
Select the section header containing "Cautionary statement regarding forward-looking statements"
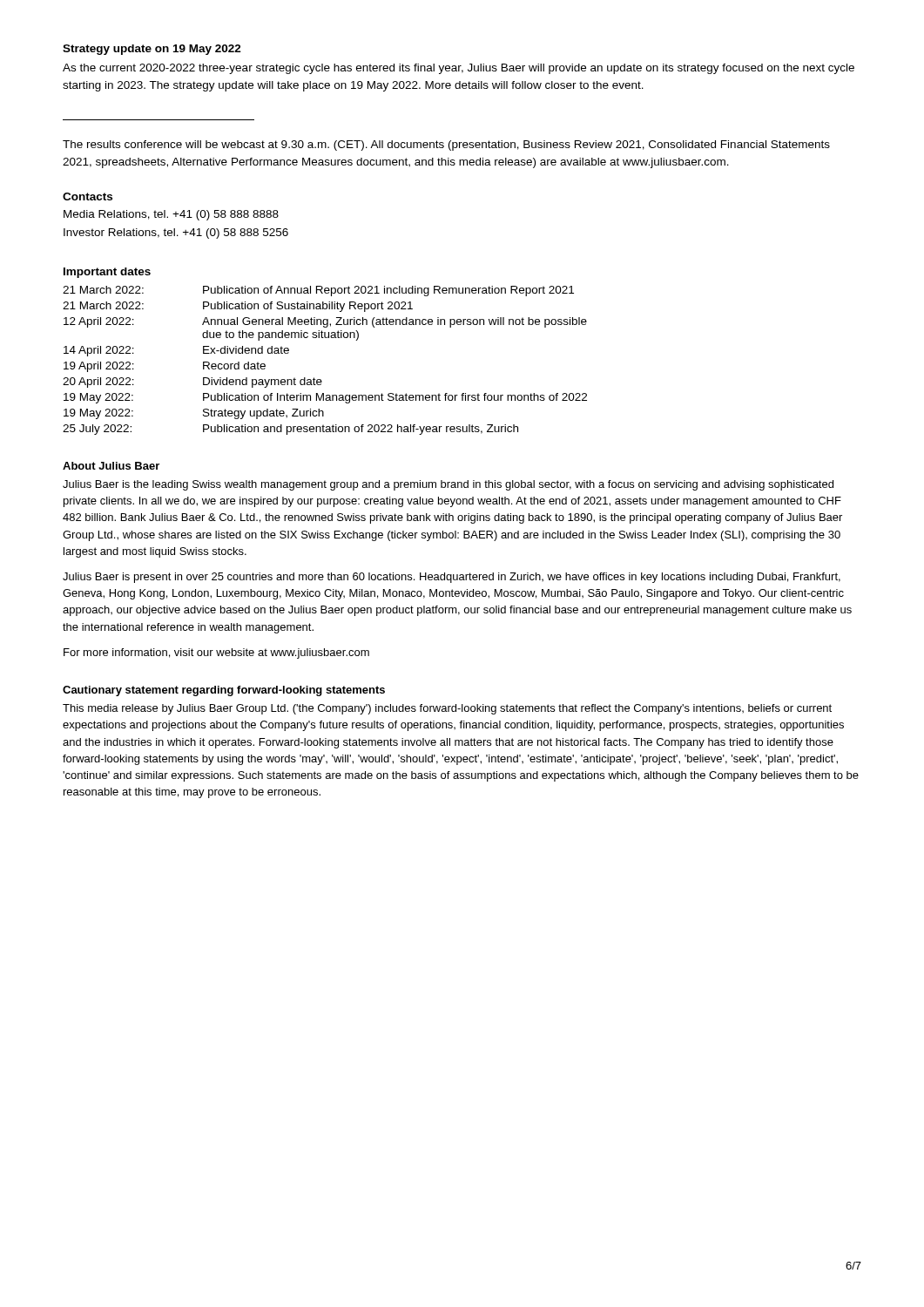224,690
